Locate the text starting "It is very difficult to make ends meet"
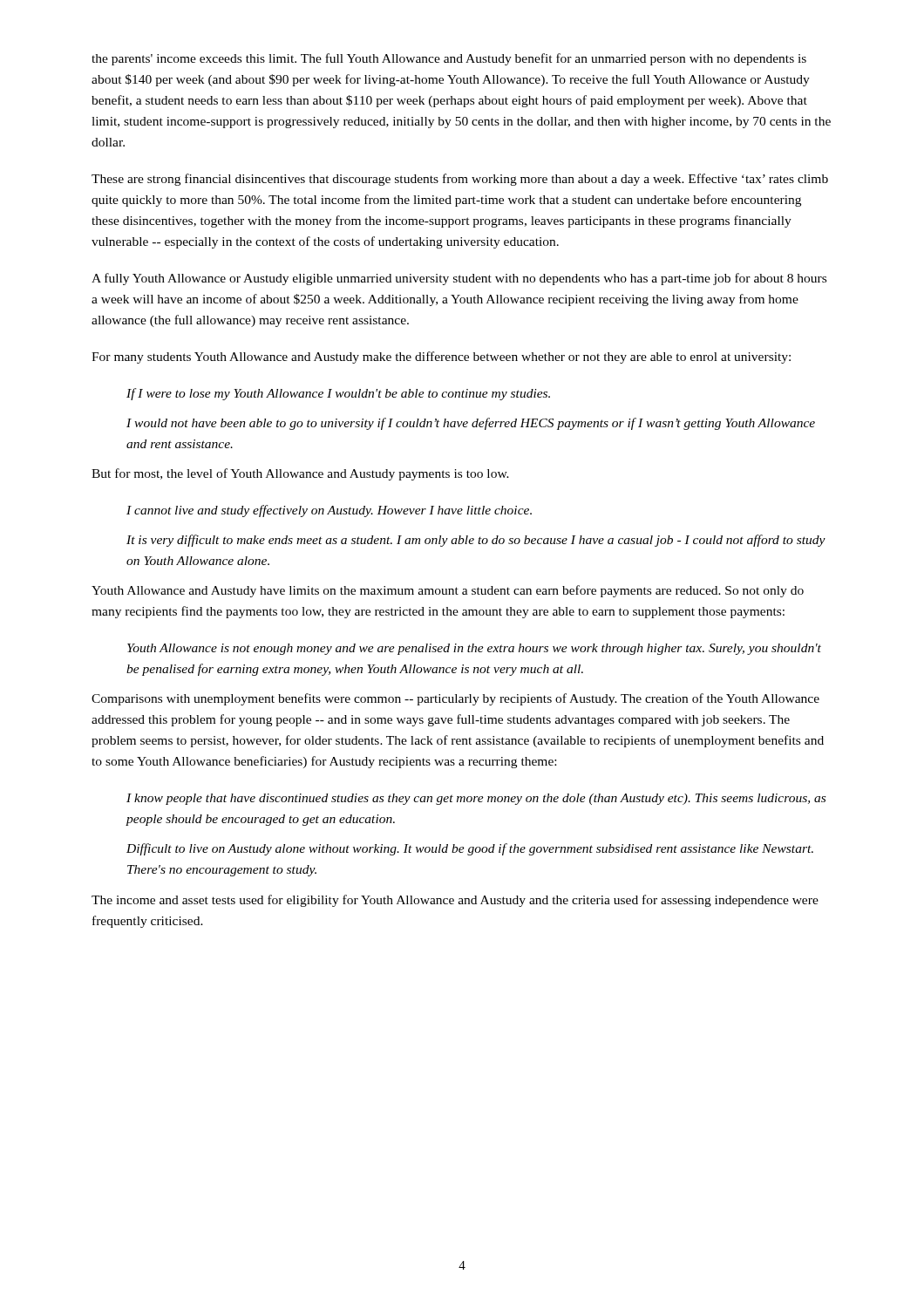 [x=476, y=550]
